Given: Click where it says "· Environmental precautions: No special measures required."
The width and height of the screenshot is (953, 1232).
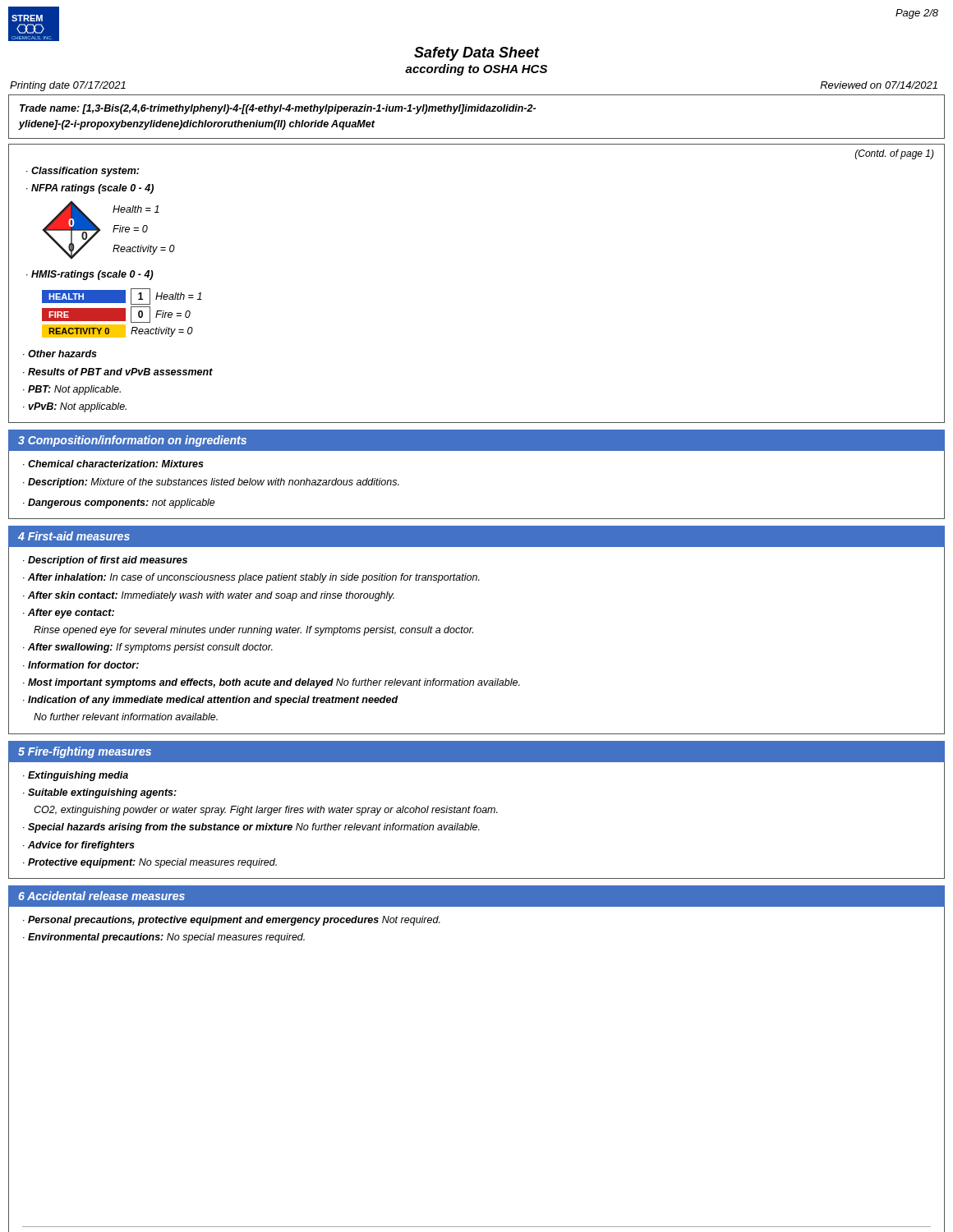Looking at the screenshot, I should [164, 937].
